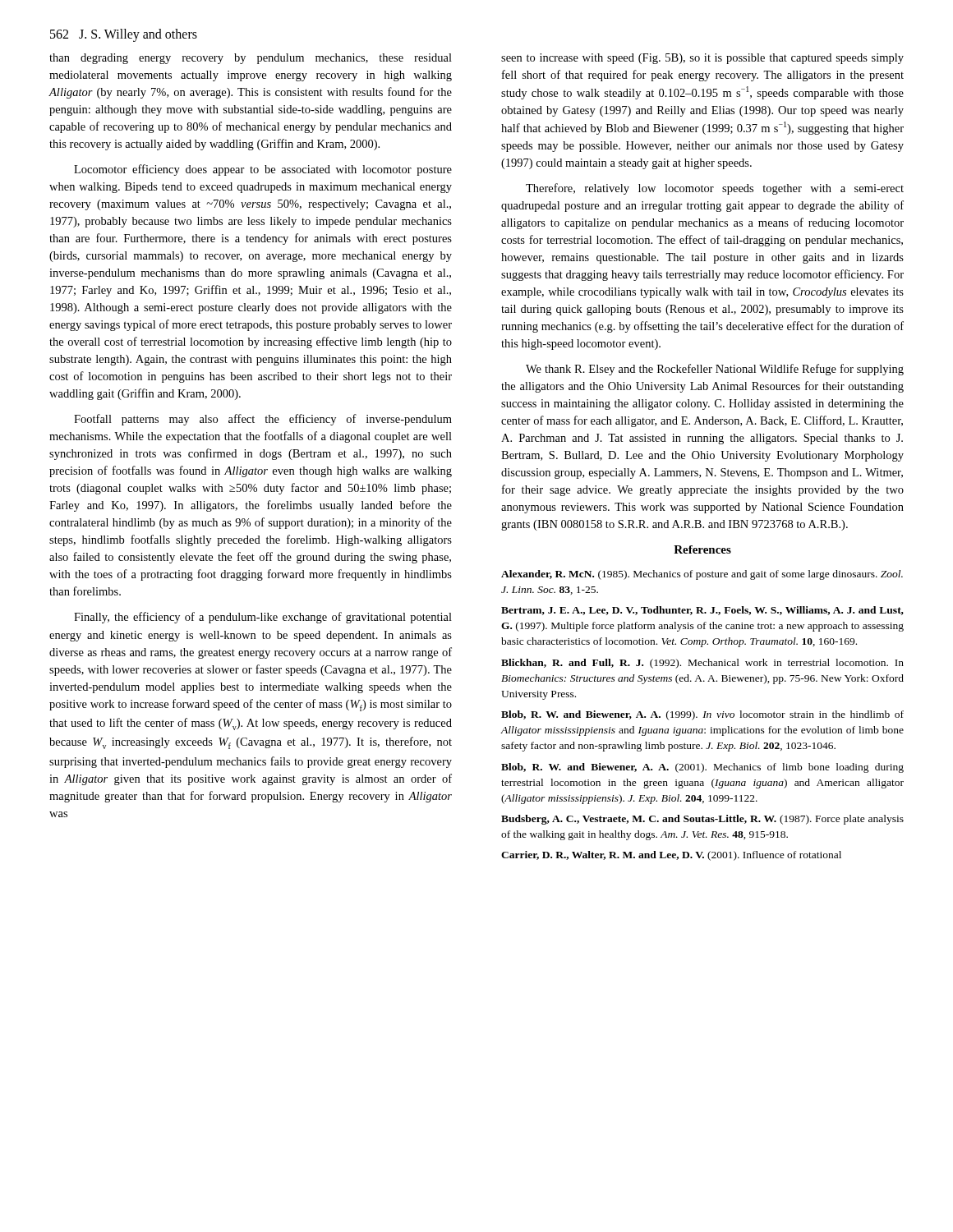Click the passage that begins "Footfall patterns may"
The image size is (953, 1232).
pyautogui.click(x=251, y=506)
